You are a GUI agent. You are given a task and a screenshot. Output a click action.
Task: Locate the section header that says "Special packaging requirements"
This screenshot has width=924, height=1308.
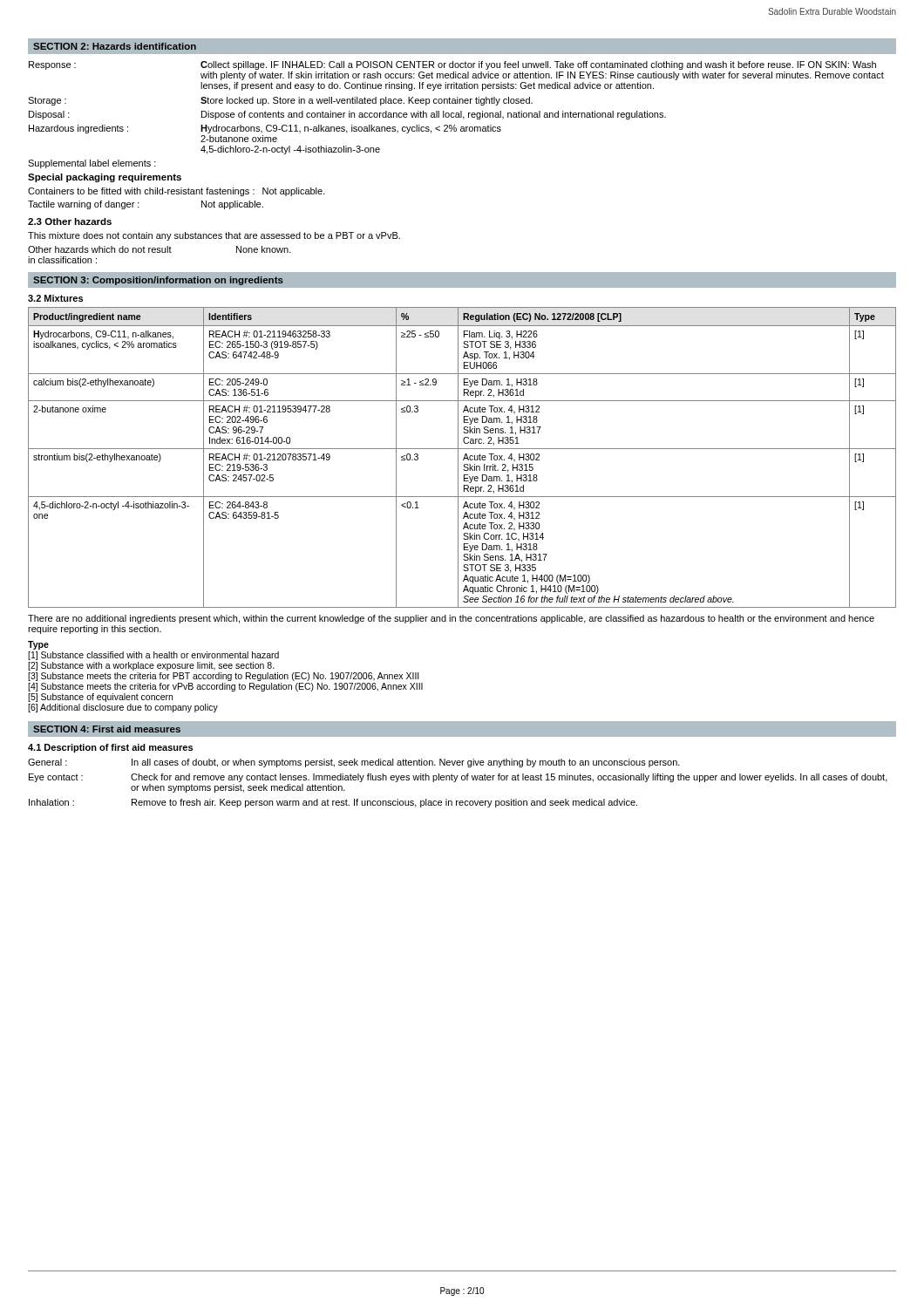[x=105, y=177]
